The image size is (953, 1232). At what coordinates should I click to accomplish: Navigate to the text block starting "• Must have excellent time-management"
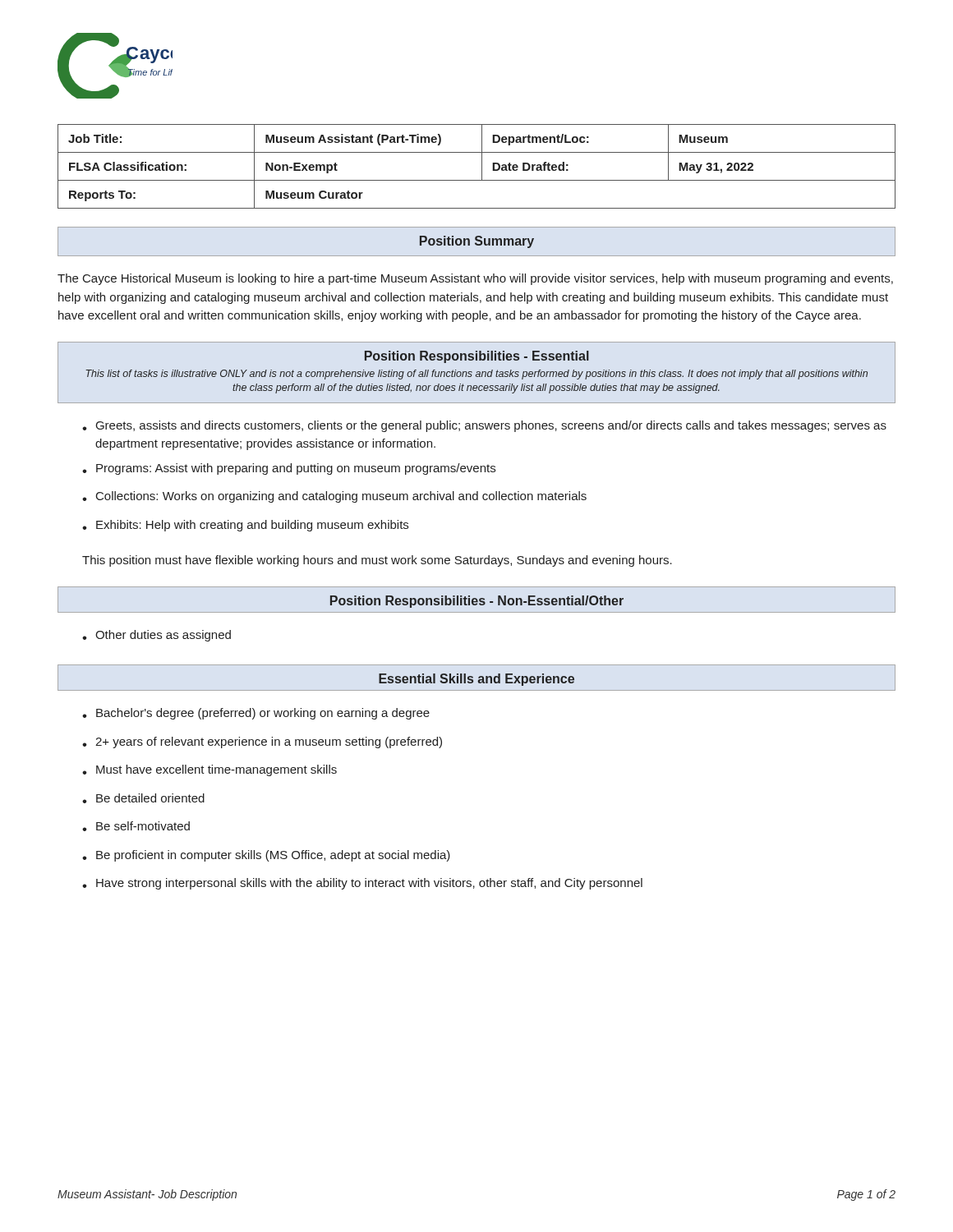point(210,772)
